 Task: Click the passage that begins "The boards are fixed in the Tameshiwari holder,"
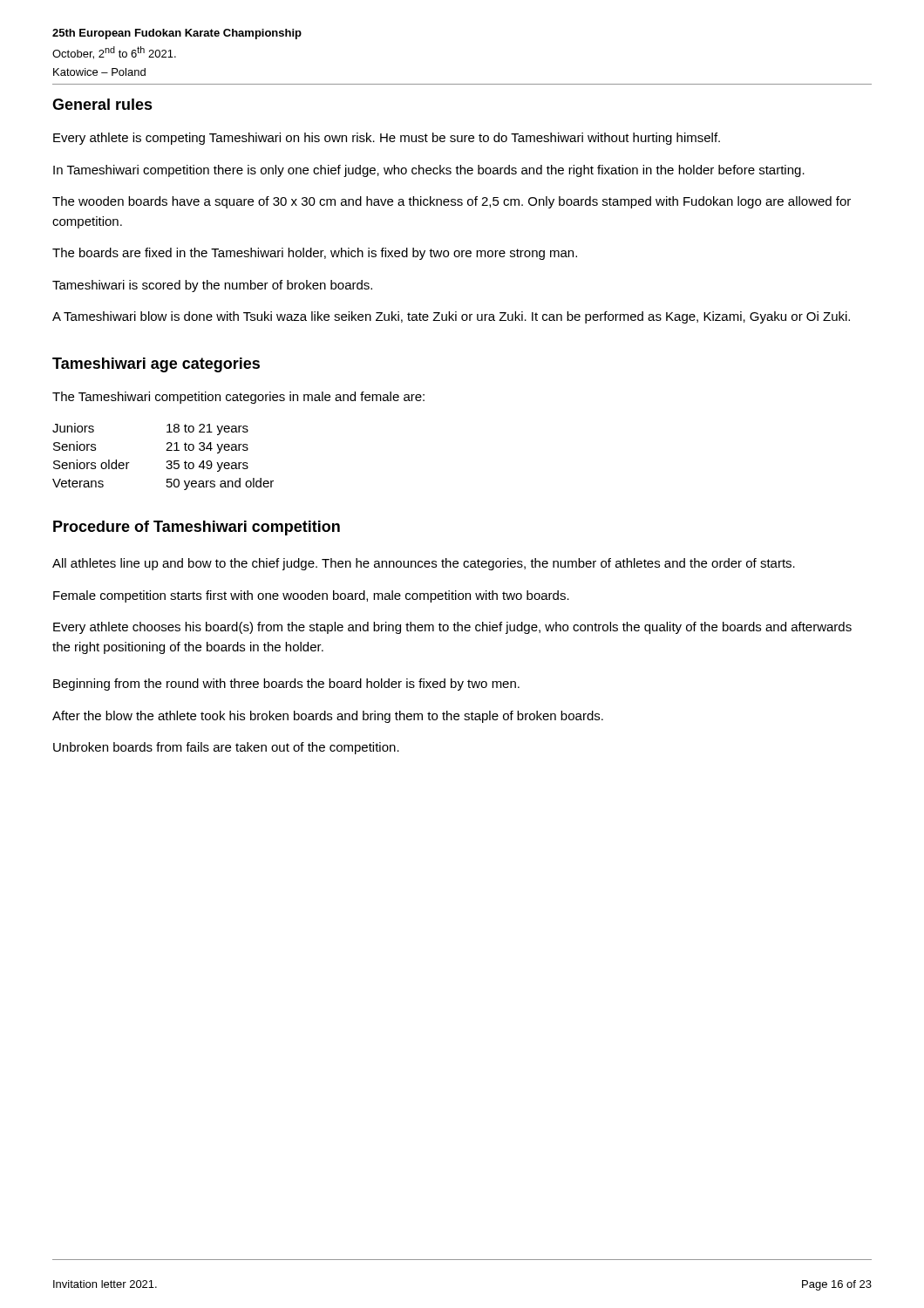315,252
